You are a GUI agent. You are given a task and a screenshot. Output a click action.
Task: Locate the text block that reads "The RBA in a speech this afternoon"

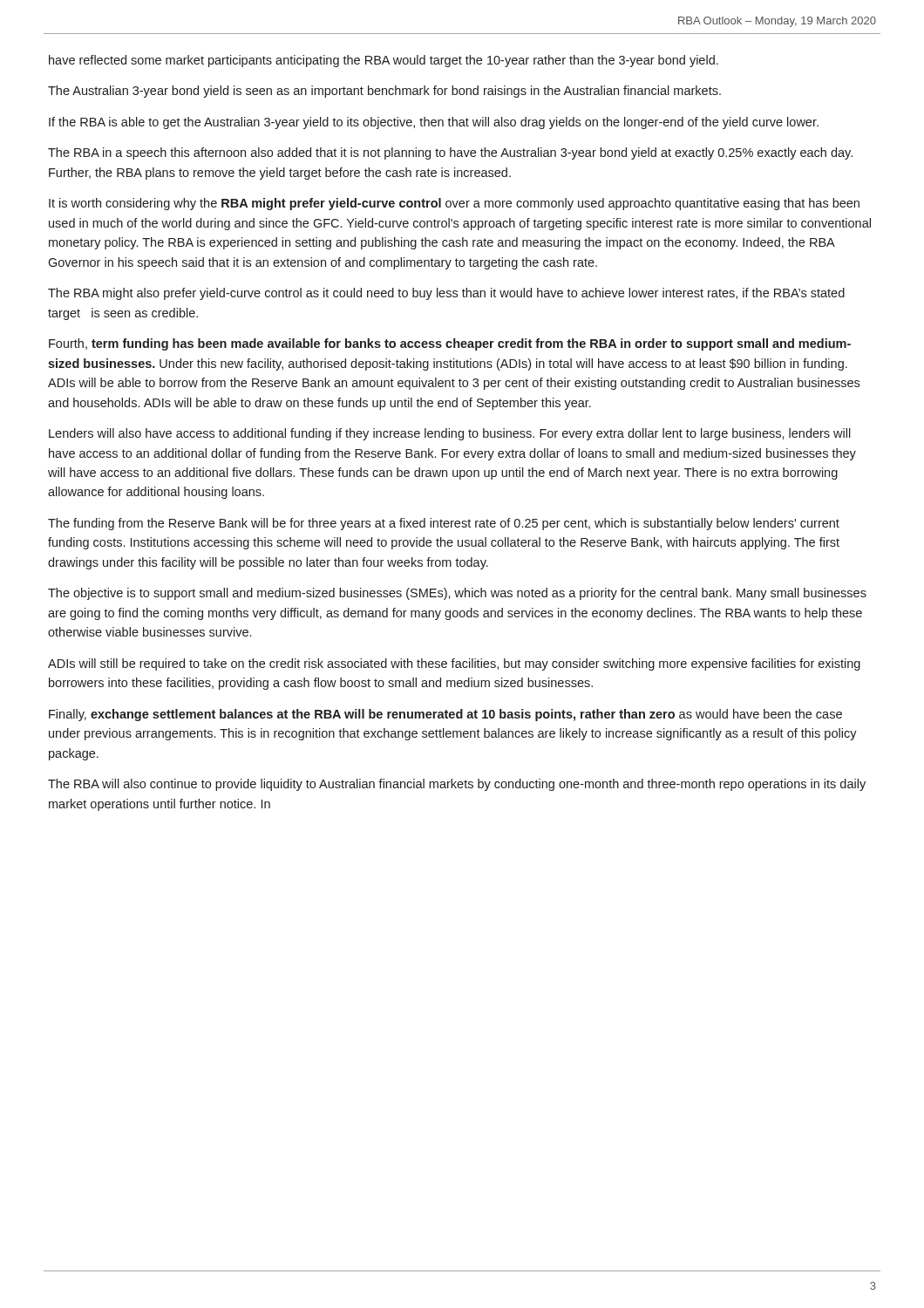tap(462, 163)
